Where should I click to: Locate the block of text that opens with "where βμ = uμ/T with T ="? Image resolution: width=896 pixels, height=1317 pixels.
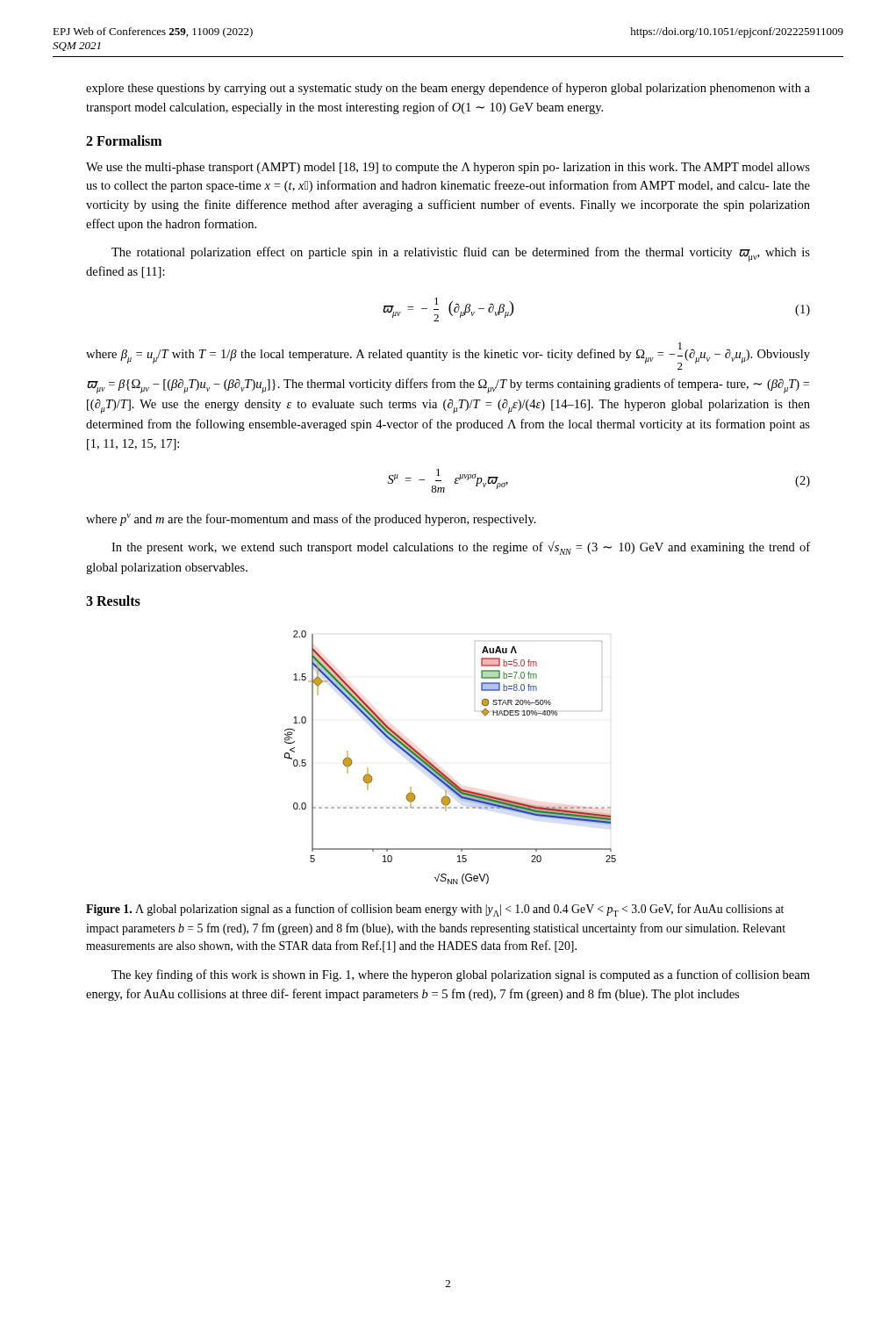pos(448,395)
